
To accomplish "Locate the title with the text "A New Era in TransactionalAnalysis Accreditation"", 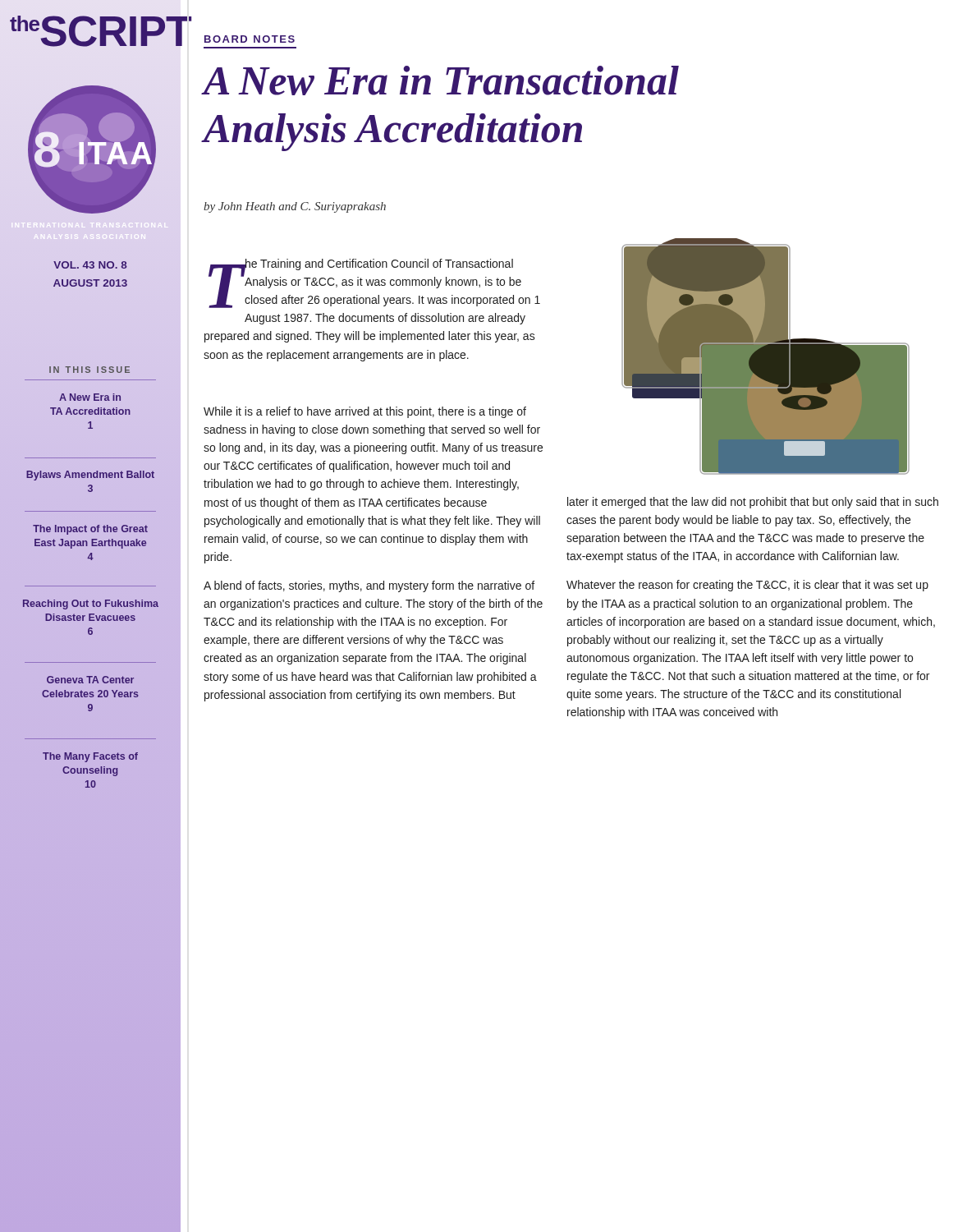I will (x=441, y=104).
